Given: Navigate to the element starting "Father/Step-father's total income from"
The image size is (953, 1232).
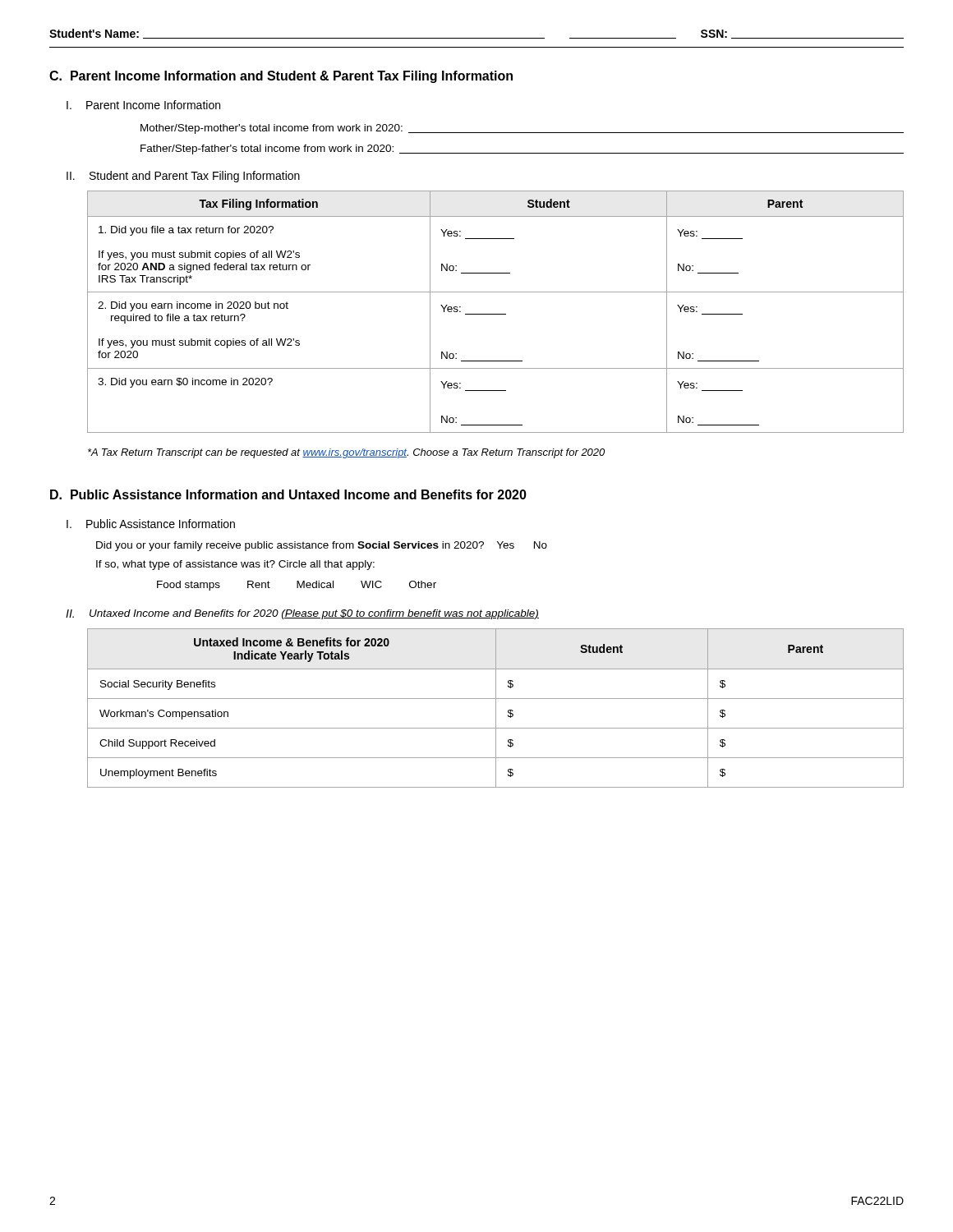Looking at the screenshot, I should pyautogui.click(x=522, y=147).
